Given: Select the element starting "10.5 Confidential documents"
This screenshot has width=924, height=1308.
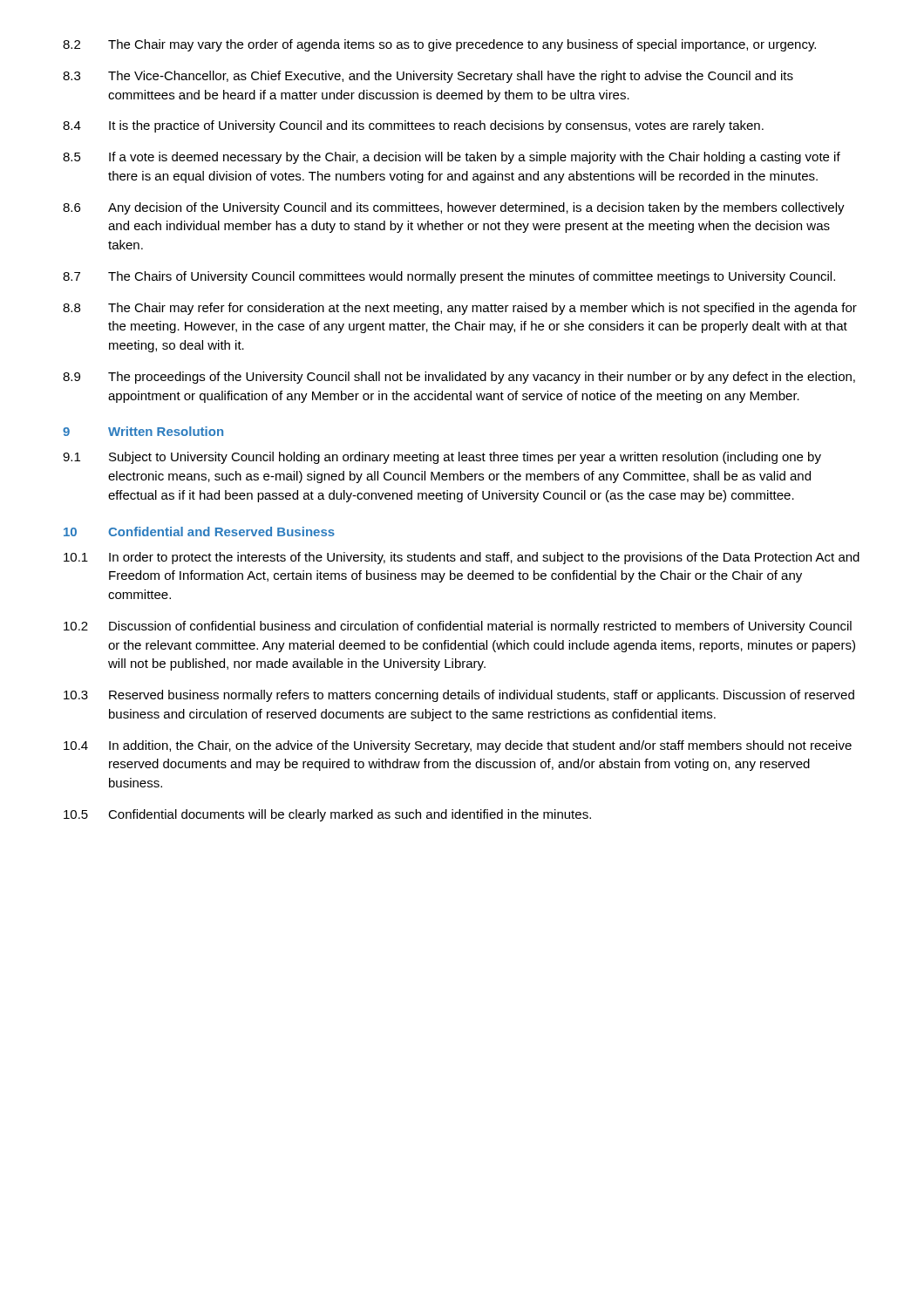Looking at the screenshot, I should 462,814.
